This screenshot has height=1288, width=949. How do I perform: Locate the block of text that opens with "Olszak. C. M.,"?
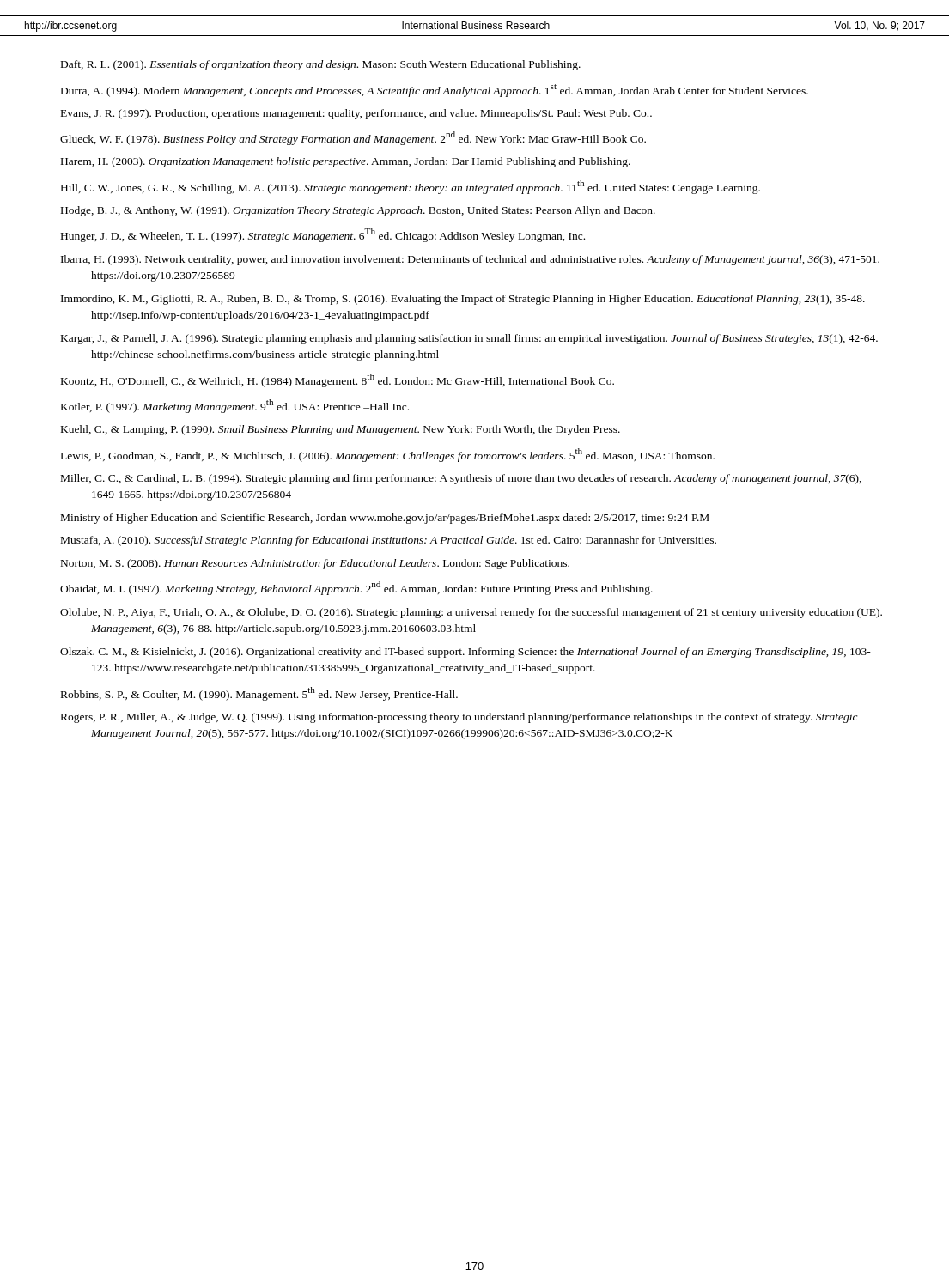[465, 659]
